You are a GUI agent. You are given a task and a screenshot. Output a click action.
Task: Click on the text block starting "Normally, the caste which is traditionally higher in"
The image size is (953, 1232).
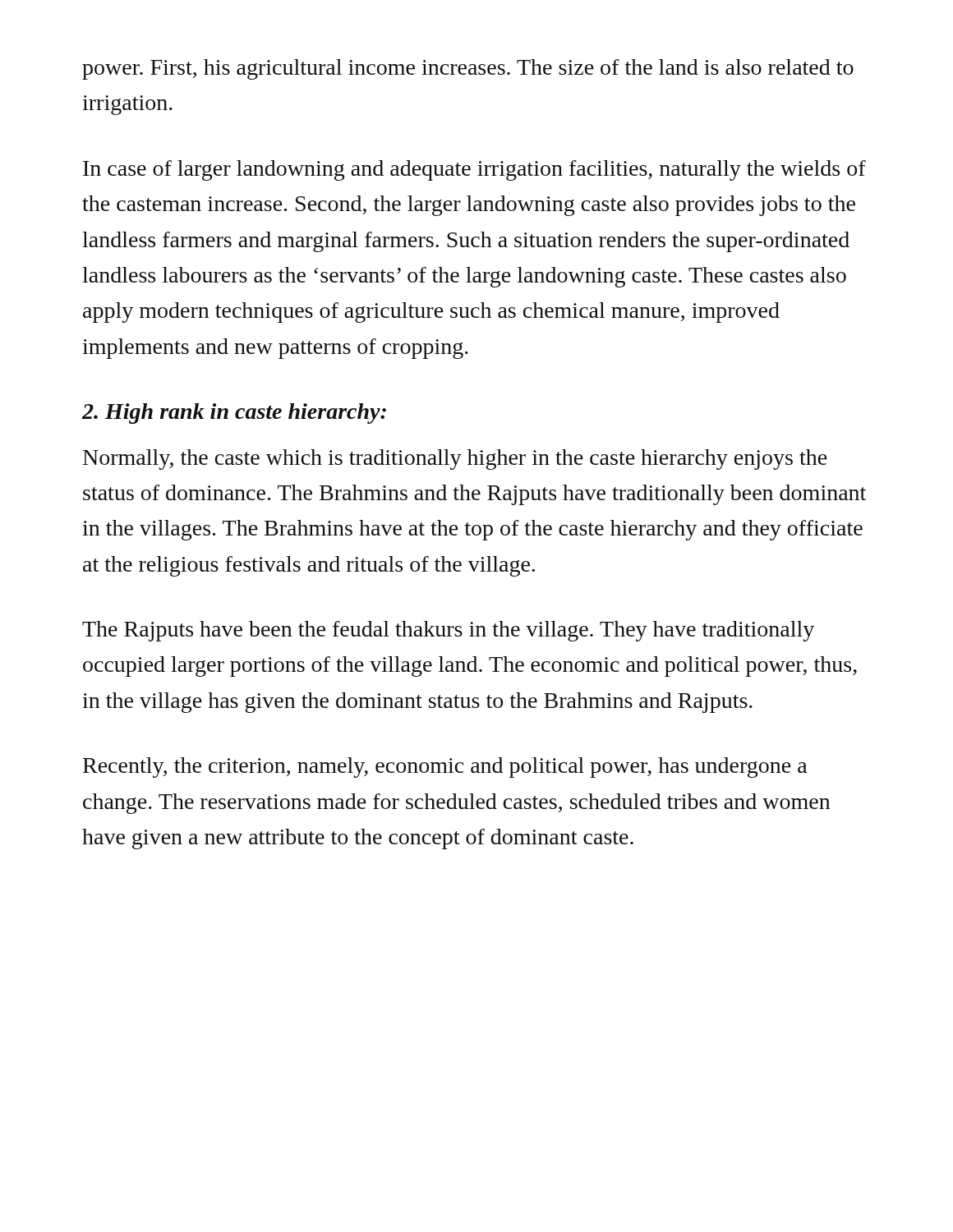tap(474, 510)
